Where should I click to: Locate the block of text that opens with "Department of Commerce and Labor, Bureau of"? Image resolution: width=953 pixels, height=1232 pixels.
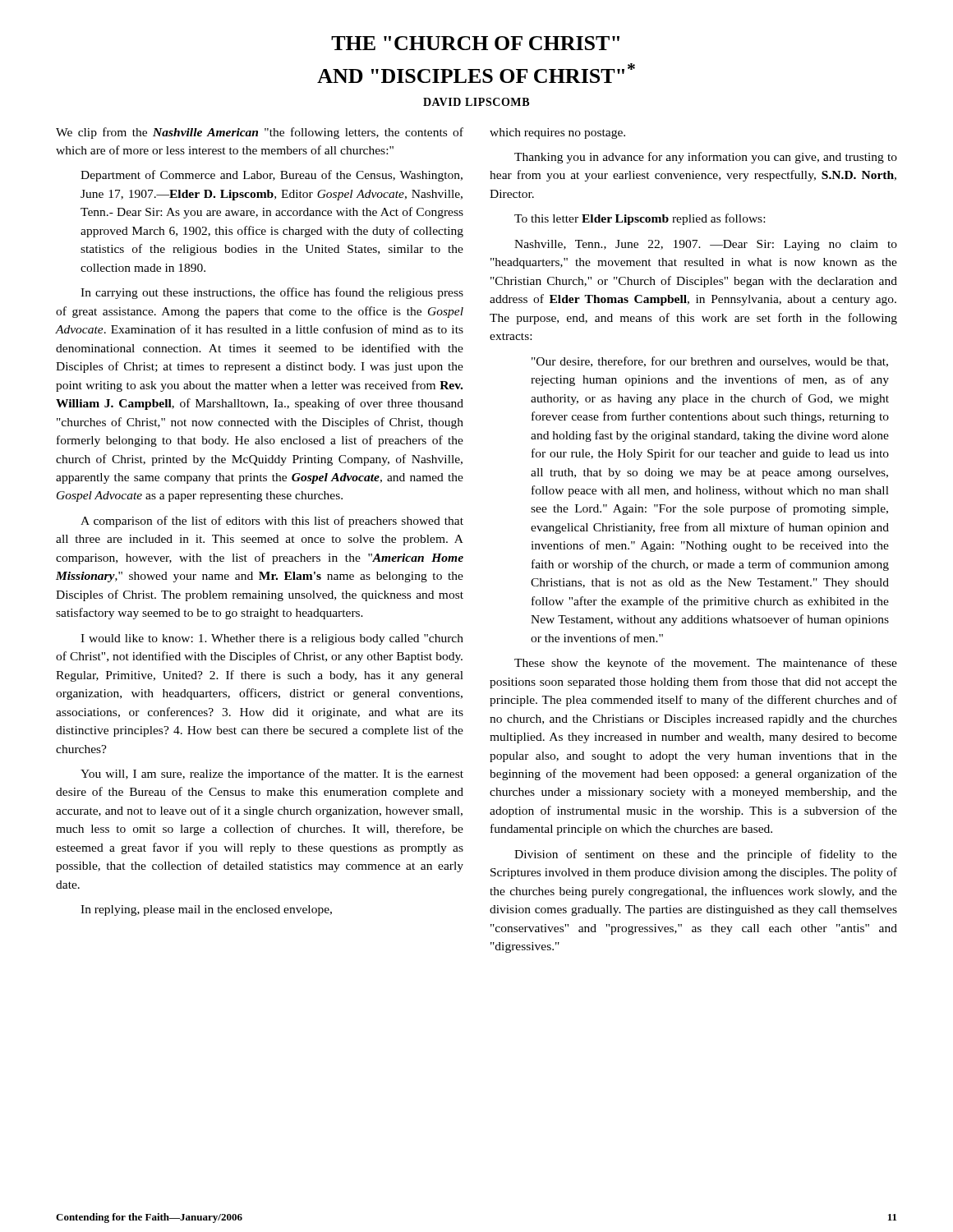pos(272,222)
